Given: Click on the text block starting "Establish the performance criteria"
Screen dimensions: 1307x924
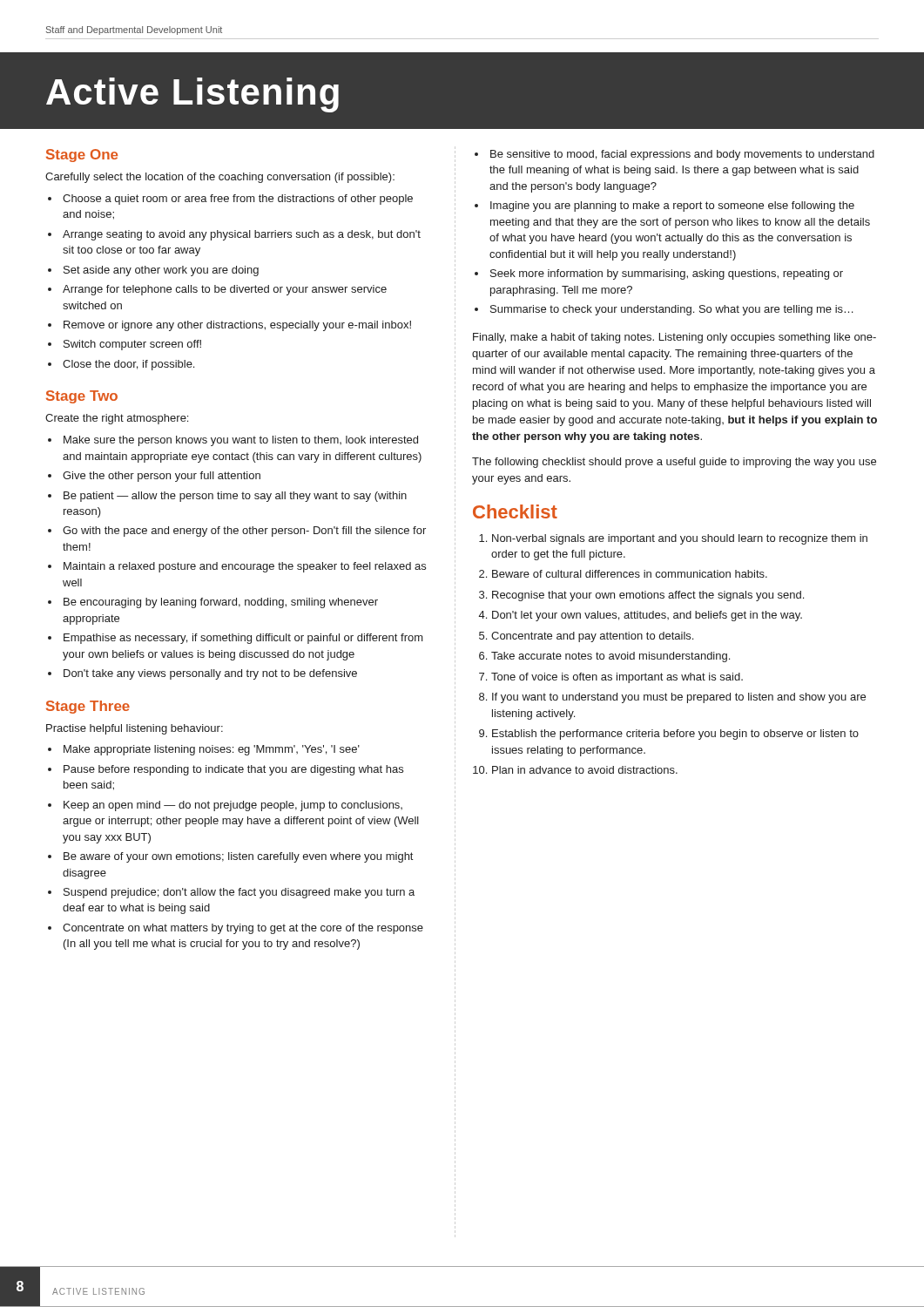Looking at the screenshot, I should tap(675, 741).
